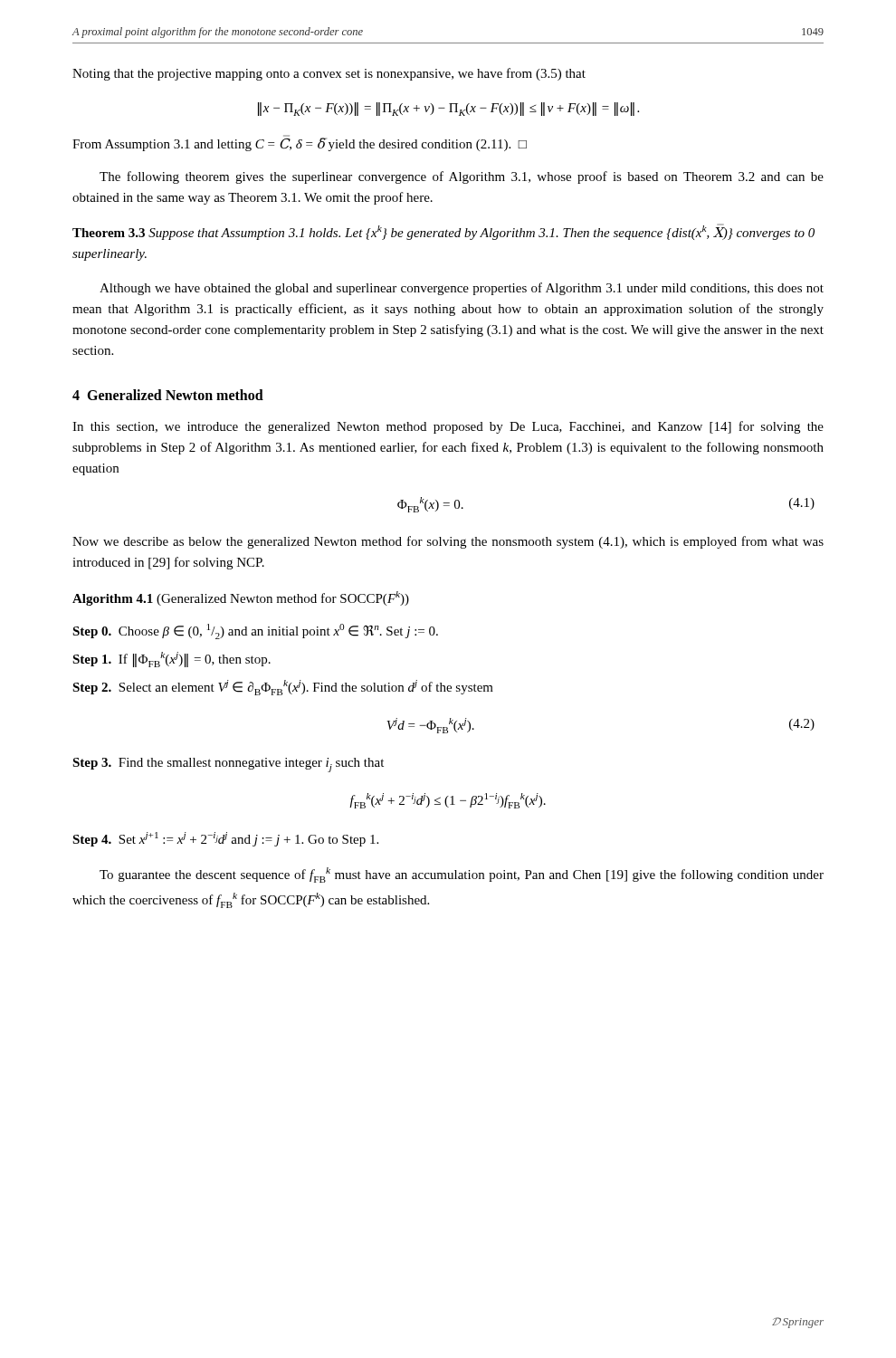896x1358 pixels.
Task: Select the passage starting "Although we have obtained the global"
Action: coord(448,320)
